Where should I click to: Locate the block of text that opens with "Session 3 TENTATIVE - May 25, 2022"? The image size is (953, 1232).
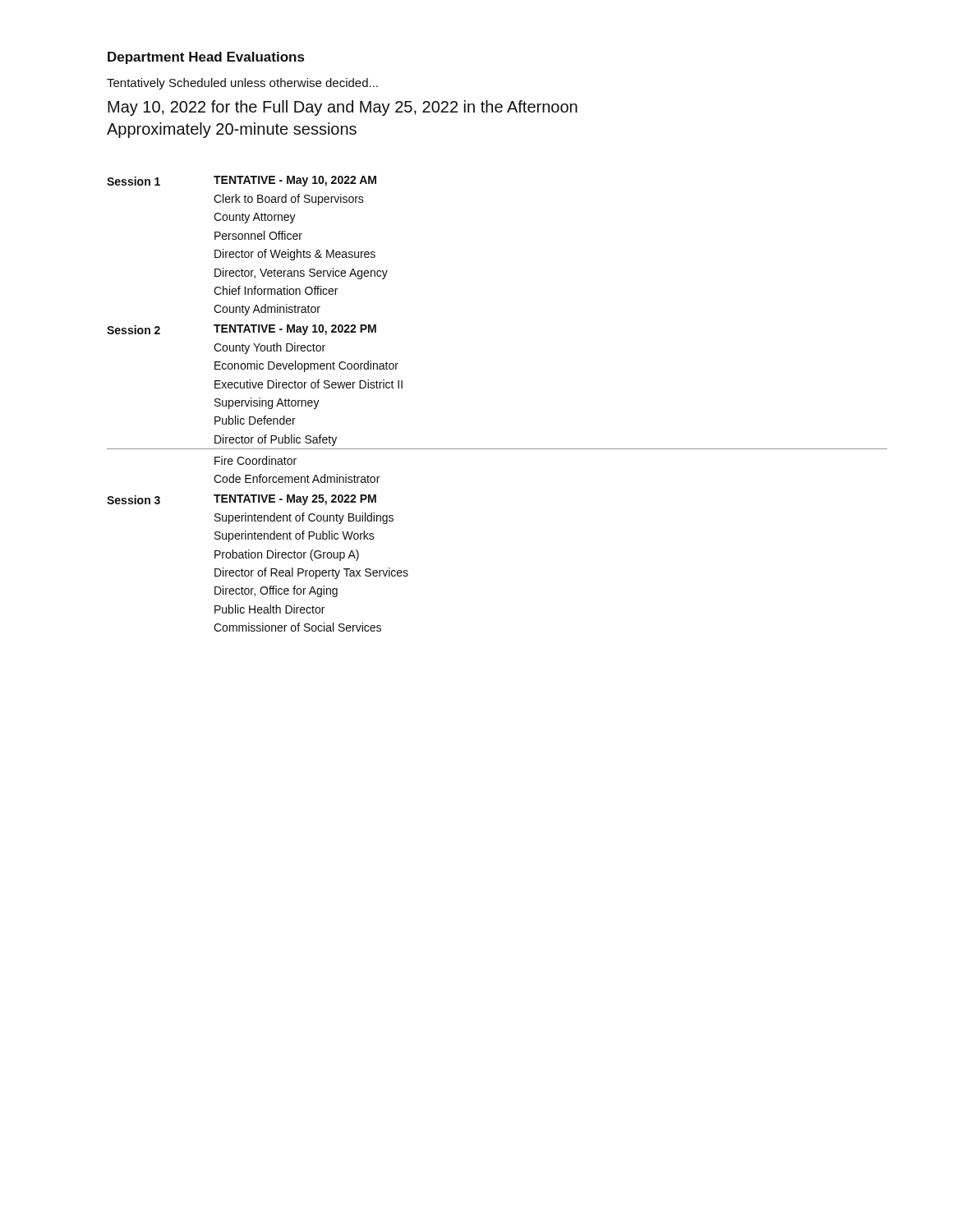(242, 500)
